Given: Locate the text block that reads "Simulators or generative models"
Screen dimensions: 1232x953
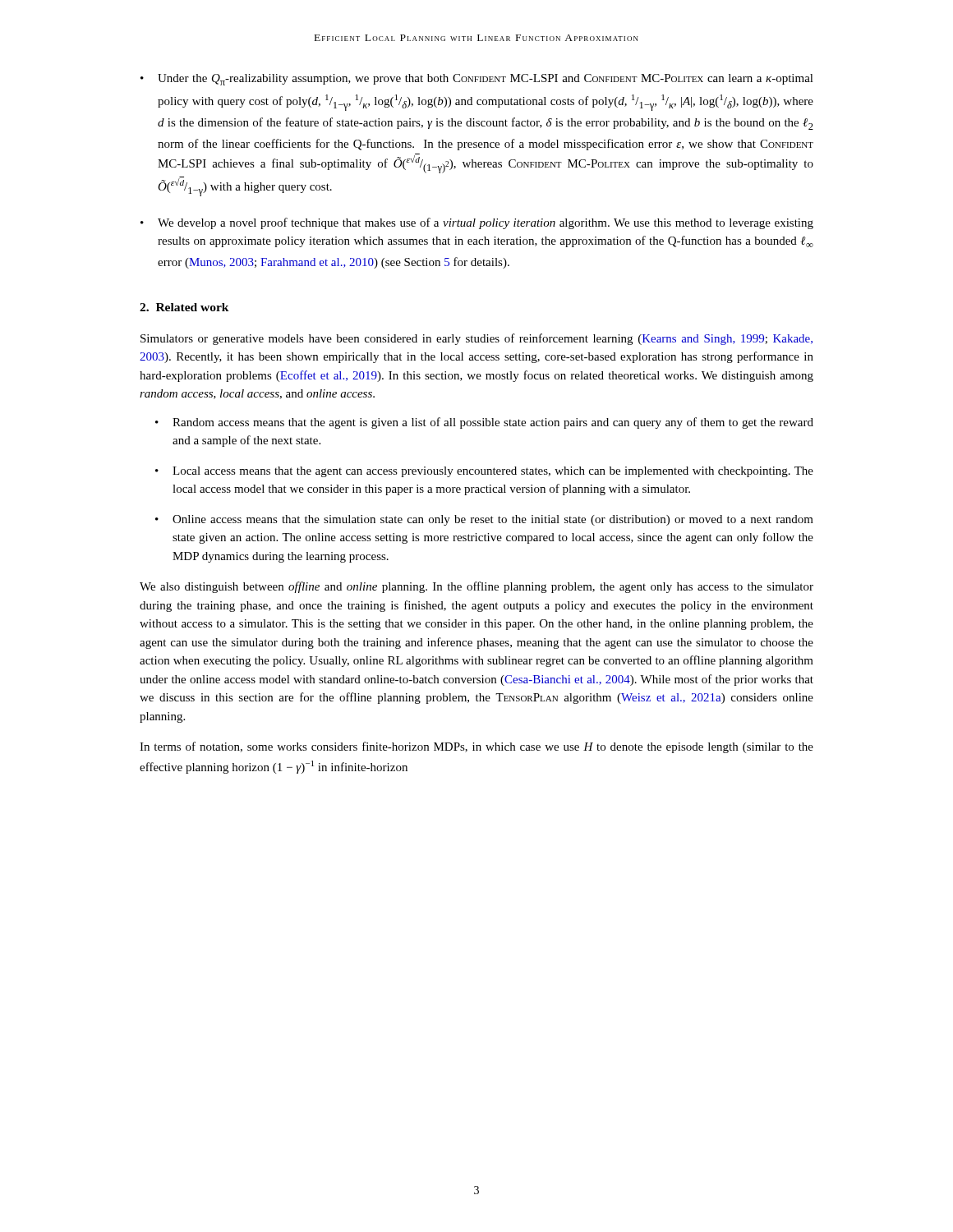Looking at the screenshot, I should 476,366.
